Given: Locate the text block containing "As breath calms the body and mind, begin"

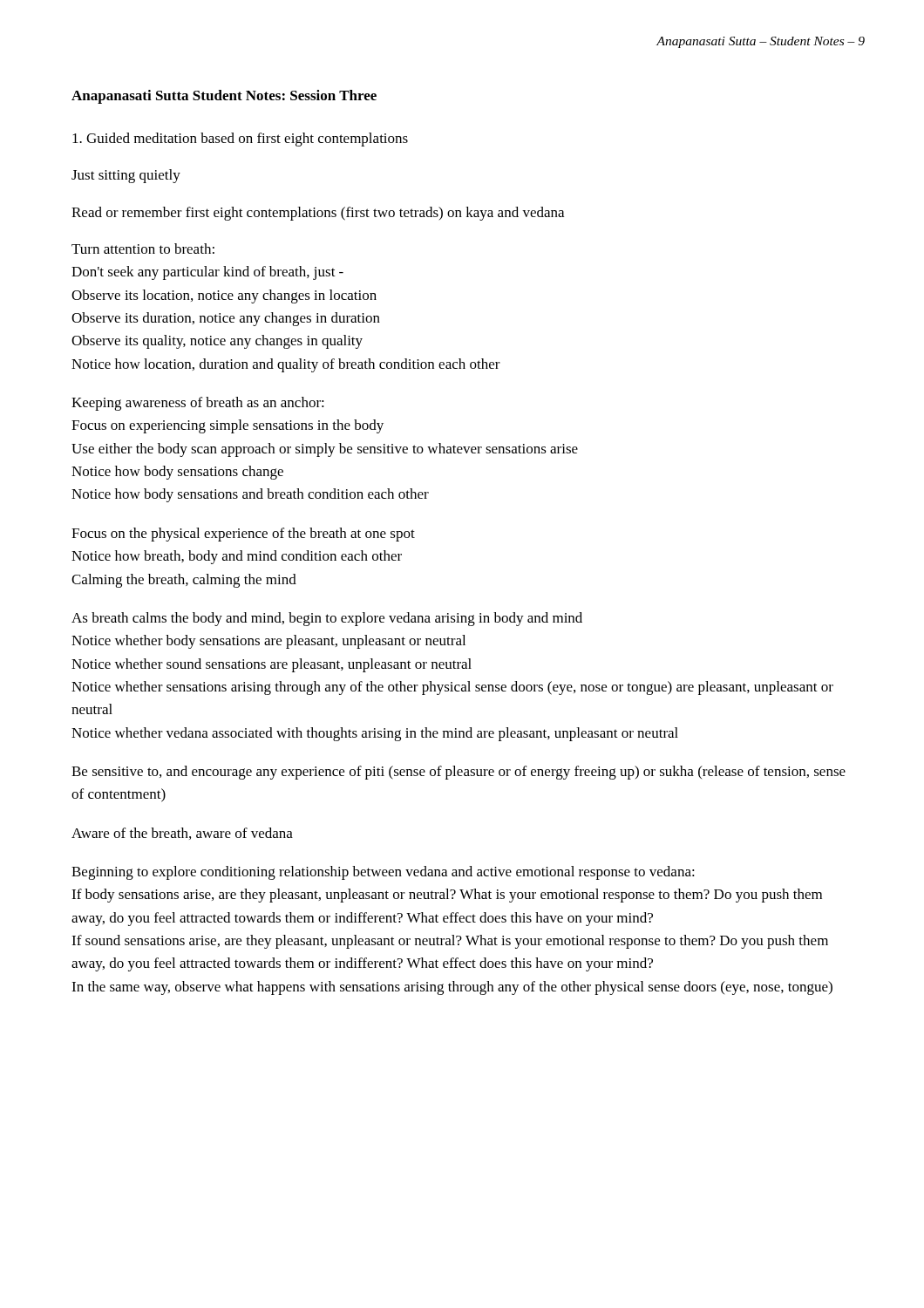Looking at the screenshot, I should [x=452, y=675].
